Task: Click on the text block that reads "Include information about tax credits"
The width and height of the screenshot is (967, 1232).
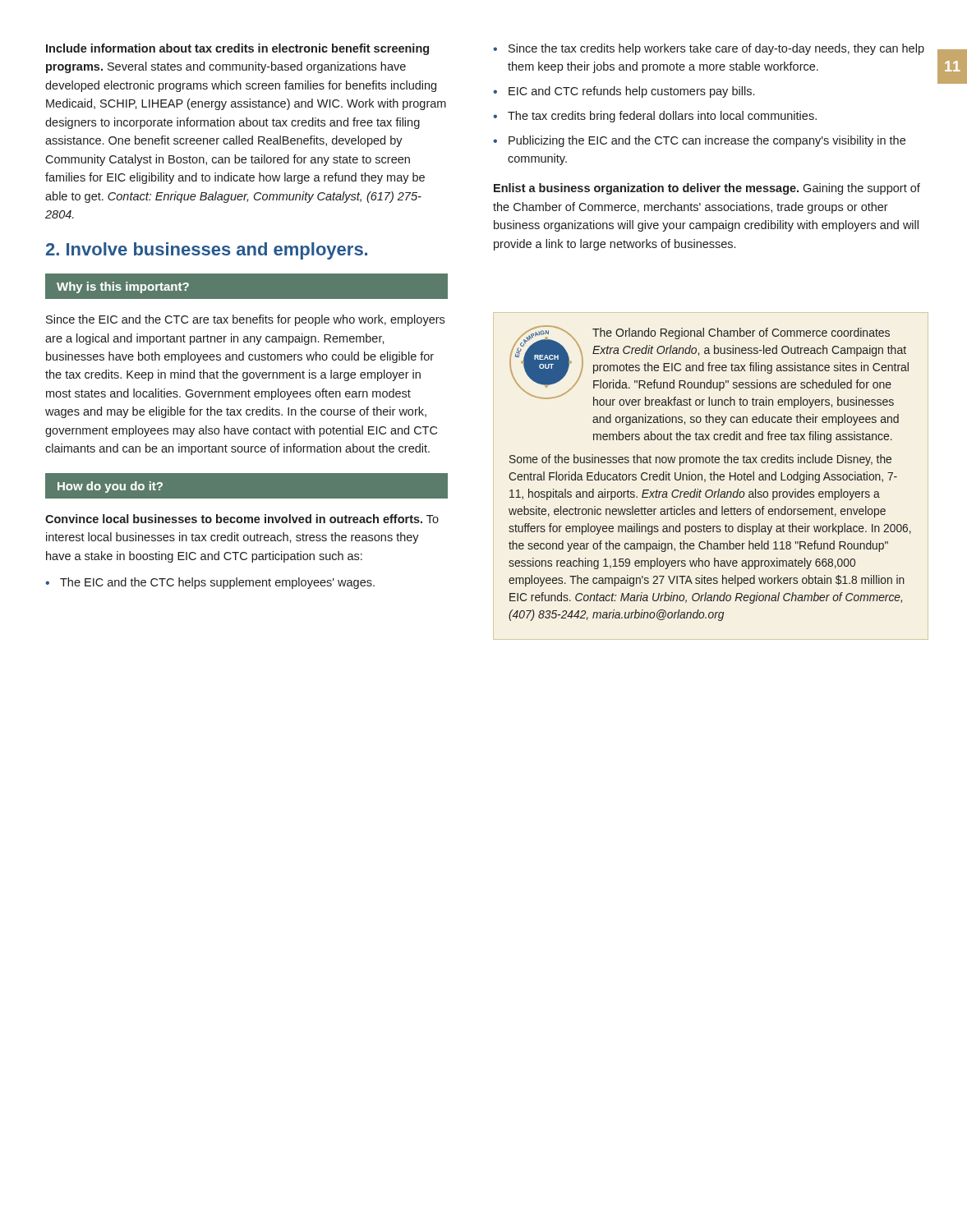Action: [x=246, y=132]
